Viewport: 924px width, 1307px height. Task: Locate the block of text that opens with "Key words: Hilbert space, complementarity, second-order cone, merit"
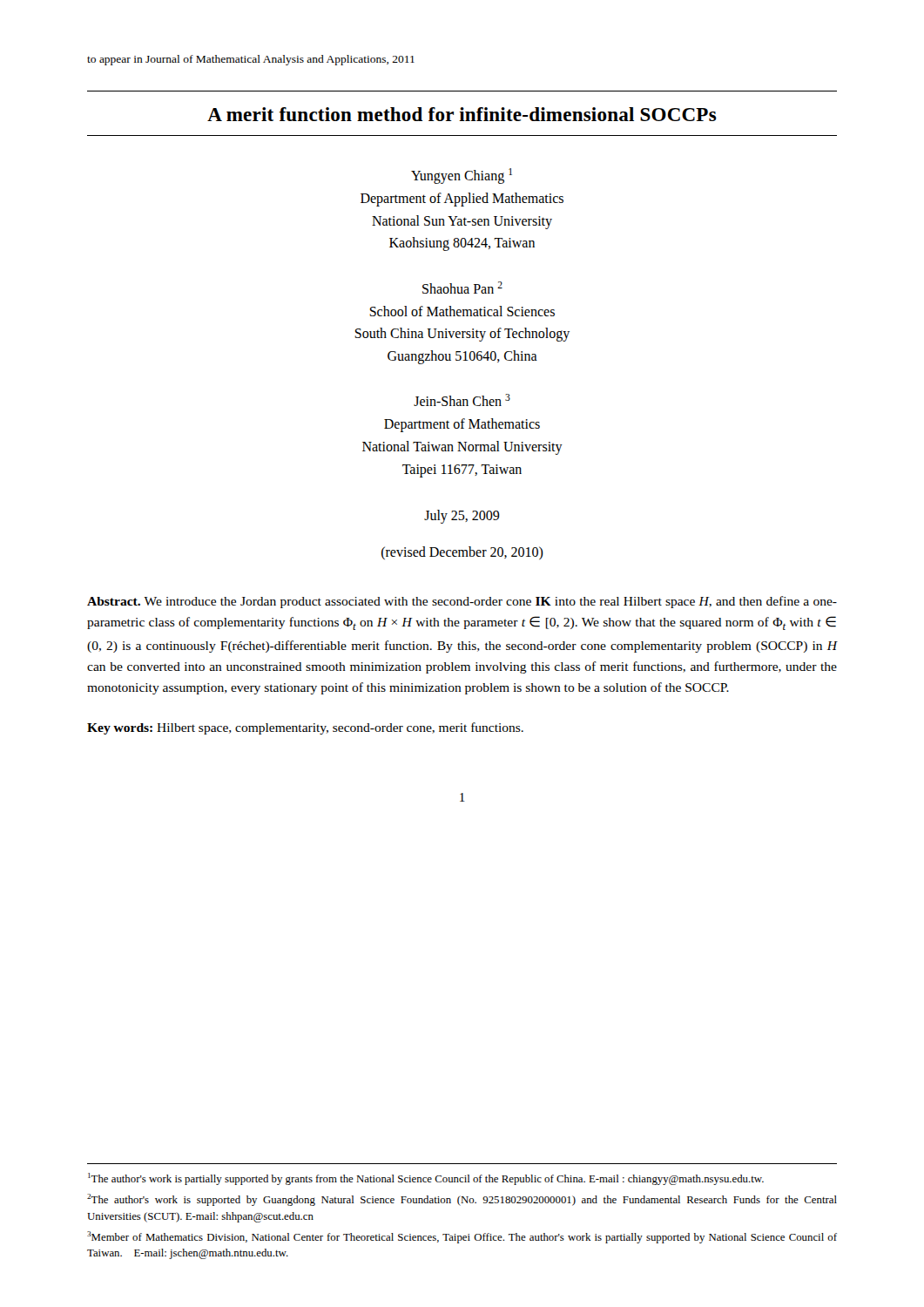[306, 728]
